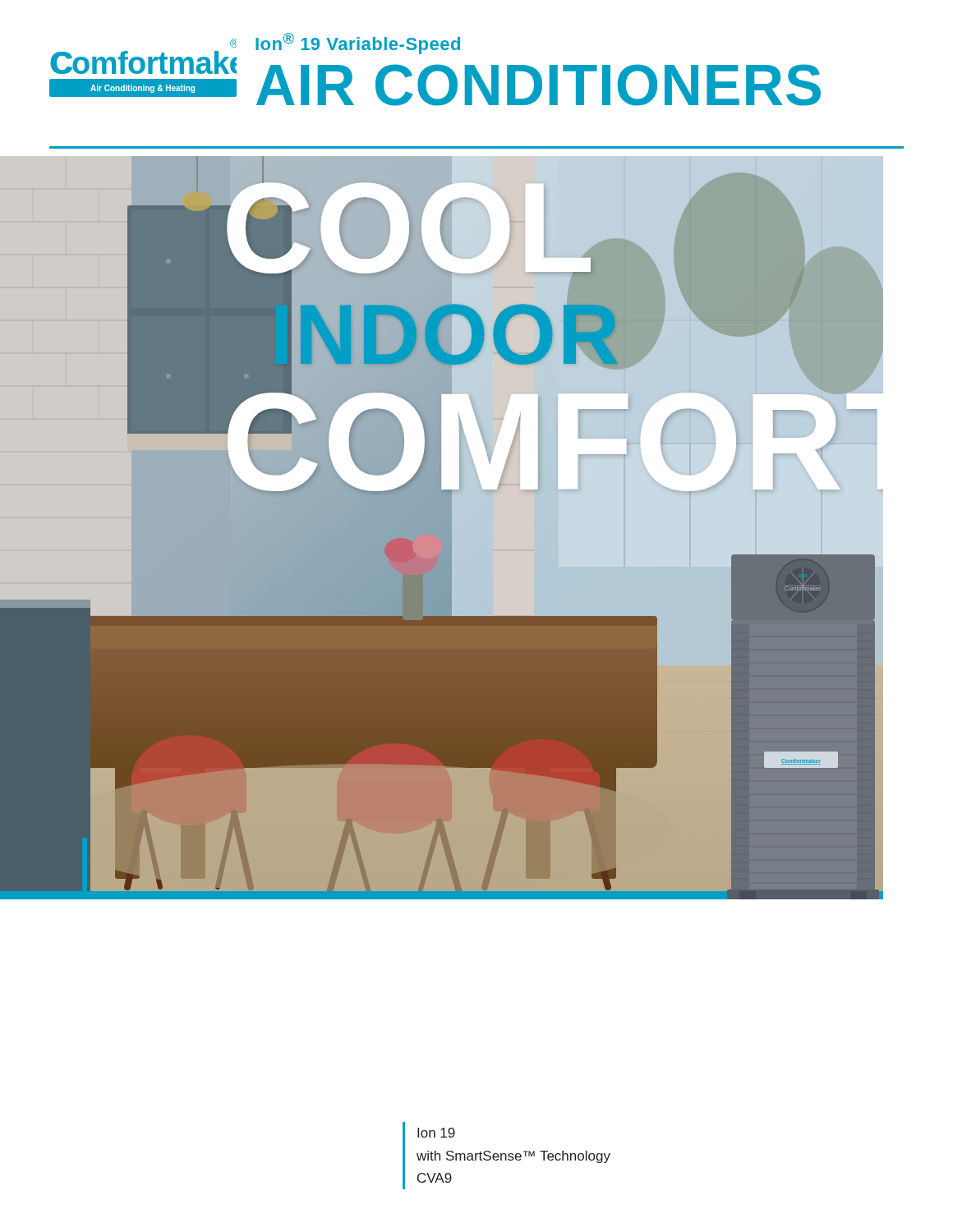This screenshot has height=1232, width=953.
Task: Select the caption containing "Ion 19with SmartSense™ TechnologyCVA9"
Action: click(513, 1156)
